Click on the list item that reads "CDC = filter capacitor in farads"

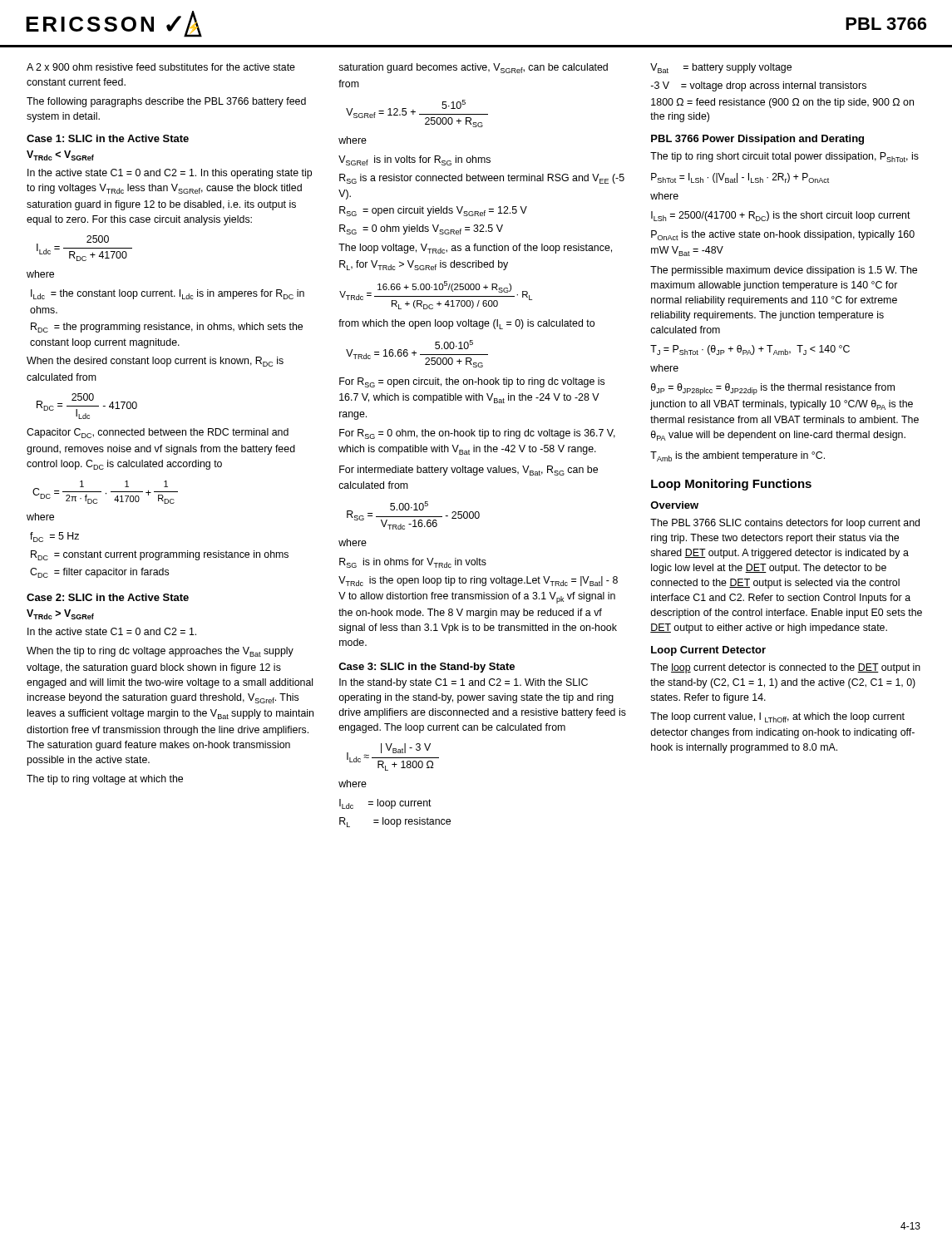click(100, 573)
